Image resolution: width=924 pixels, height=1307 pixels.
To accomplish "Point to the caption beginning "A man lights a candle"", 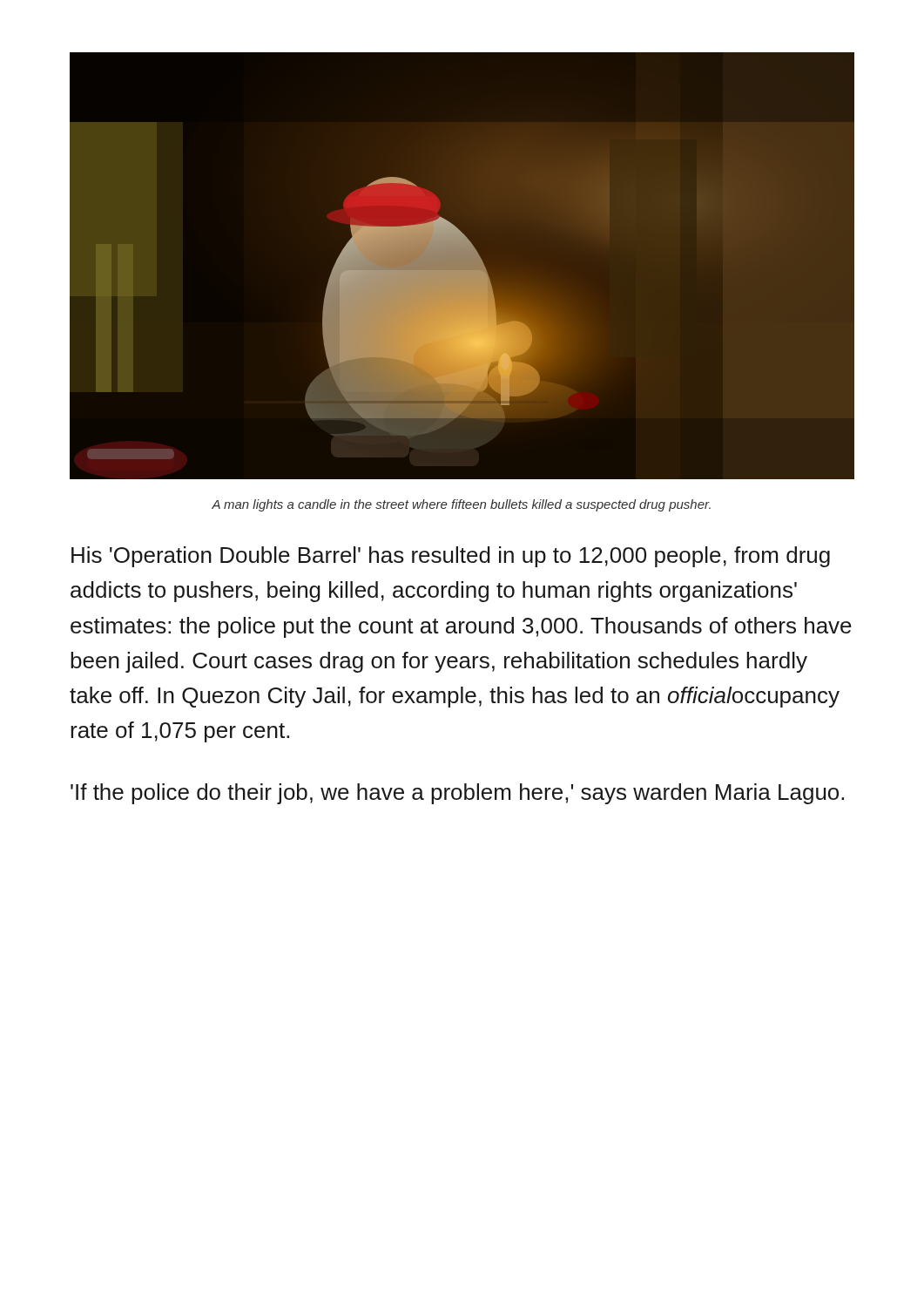I will [462, 504].
